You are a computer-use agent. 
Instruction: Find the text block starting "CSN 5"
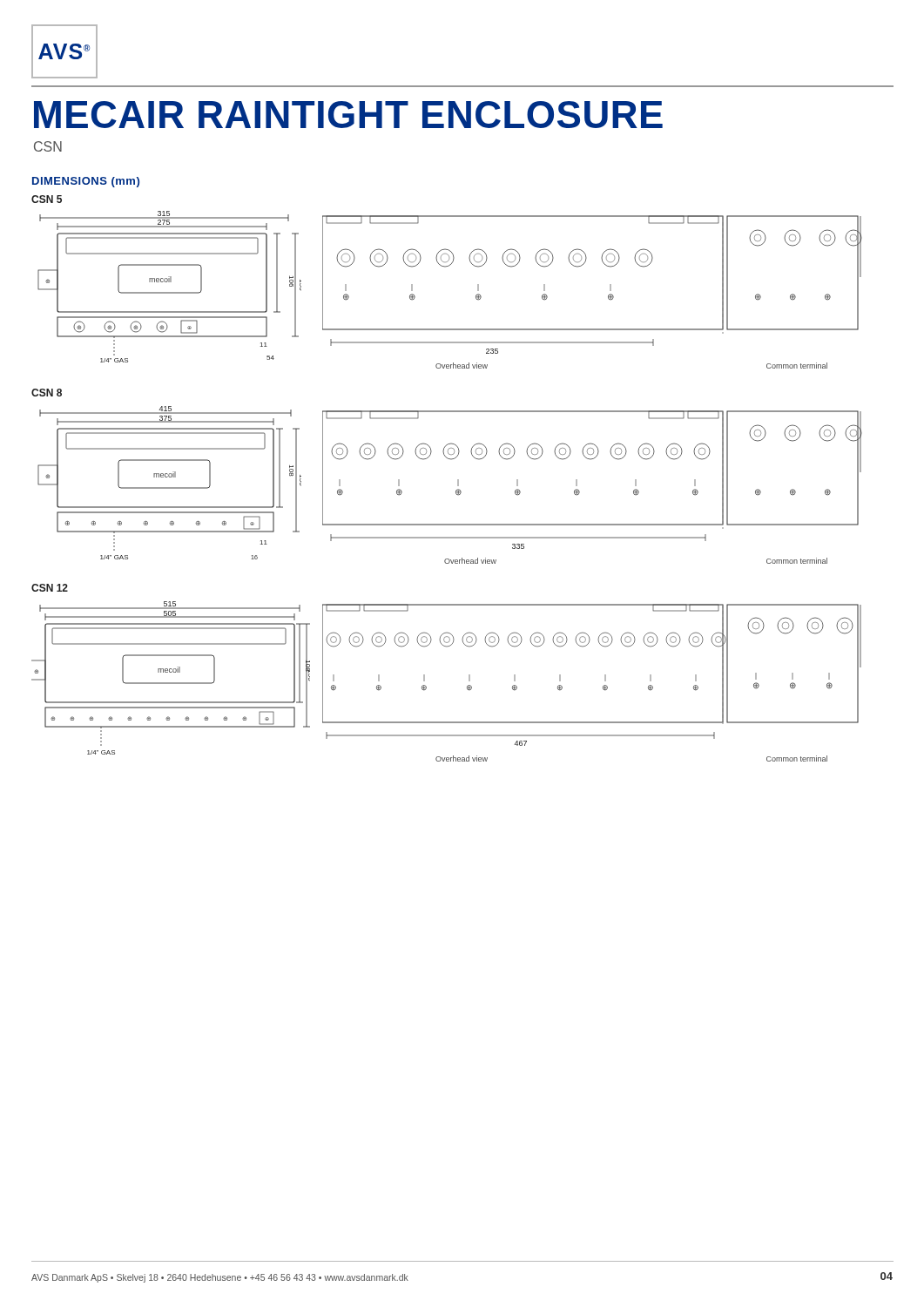click(x=47, y=200)
